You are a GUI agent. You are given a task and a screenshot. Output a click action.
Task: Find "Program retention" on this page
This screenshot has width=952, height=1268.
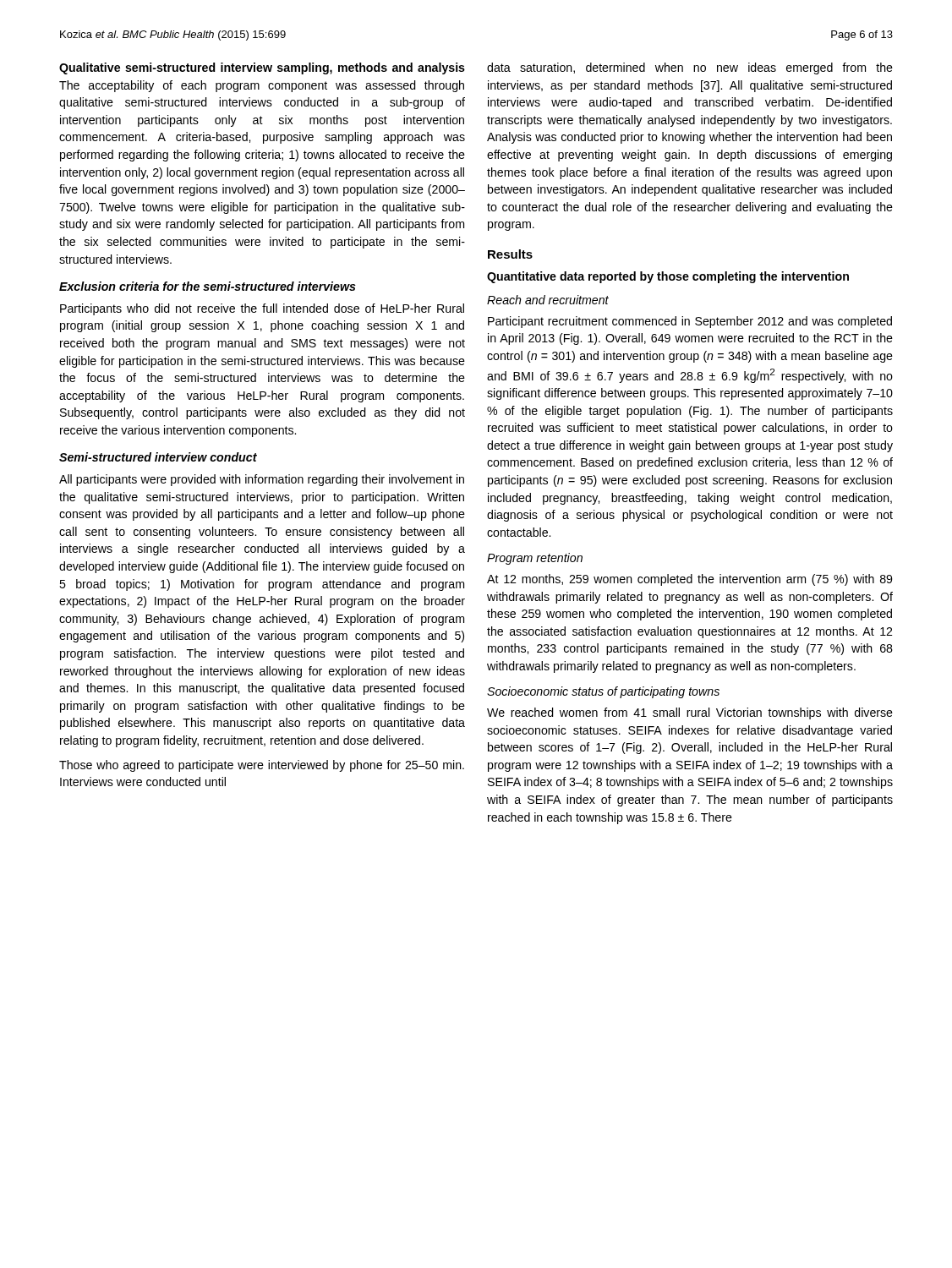(535, 558)
